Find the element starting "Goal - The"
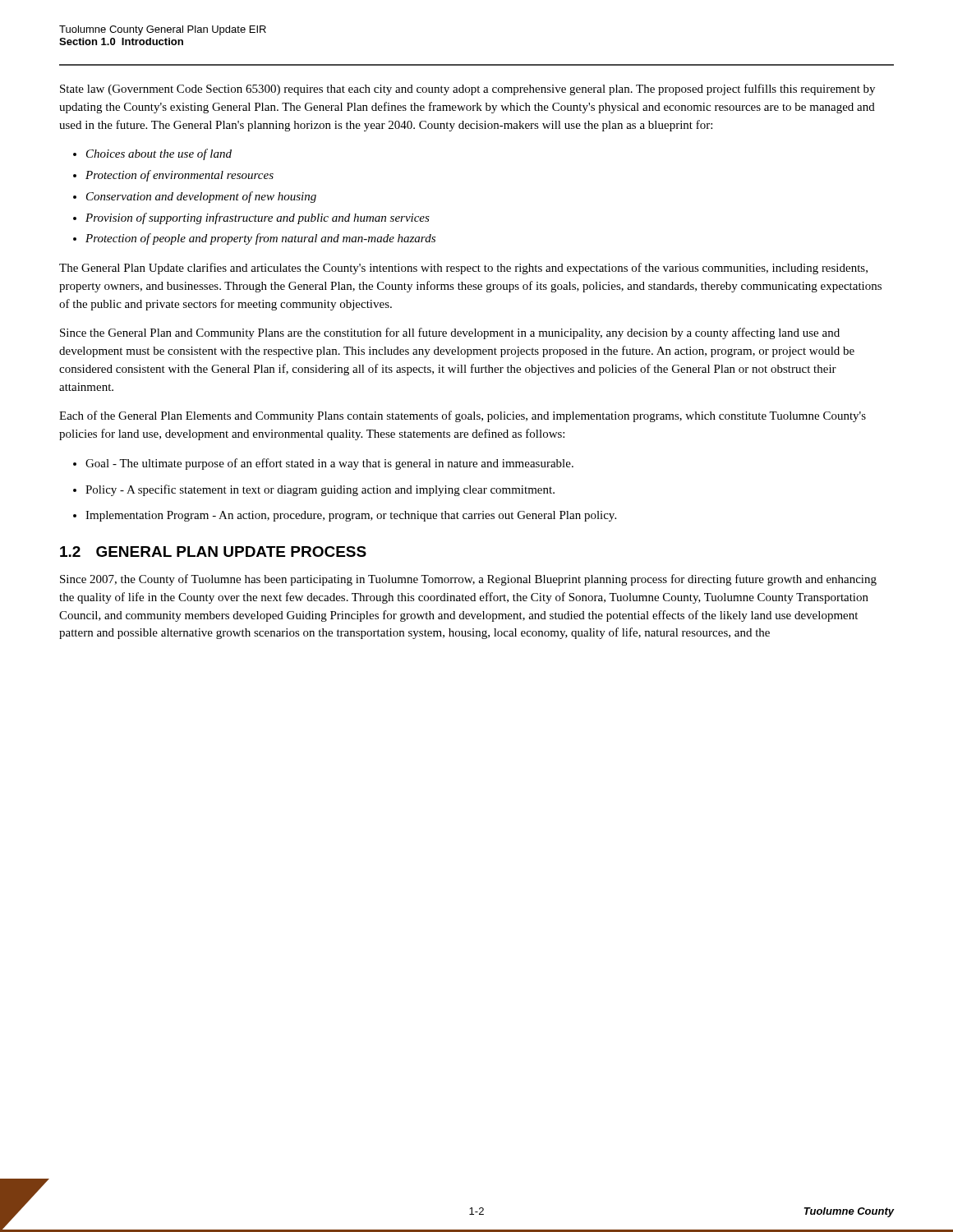The width and height of the screenshot is (953, 1232). click(x=330, y=463)
